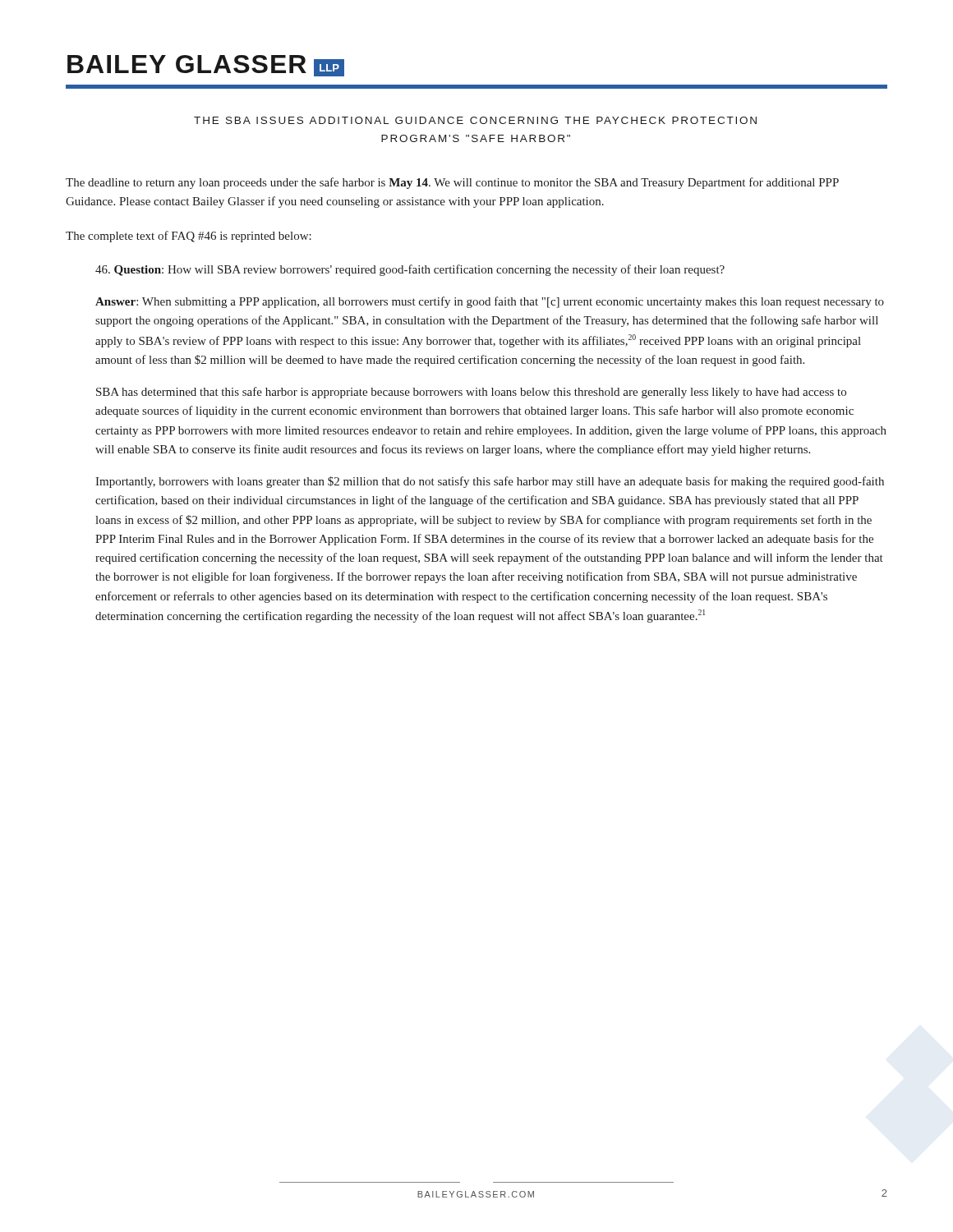The image size is (953, 1232).
Task: Point to the text starting "THE SBA ISSUES ADDITIONAL GUIDANCE CONCERNING THE PAYCHECK"
Action: [x=476, y=129]
